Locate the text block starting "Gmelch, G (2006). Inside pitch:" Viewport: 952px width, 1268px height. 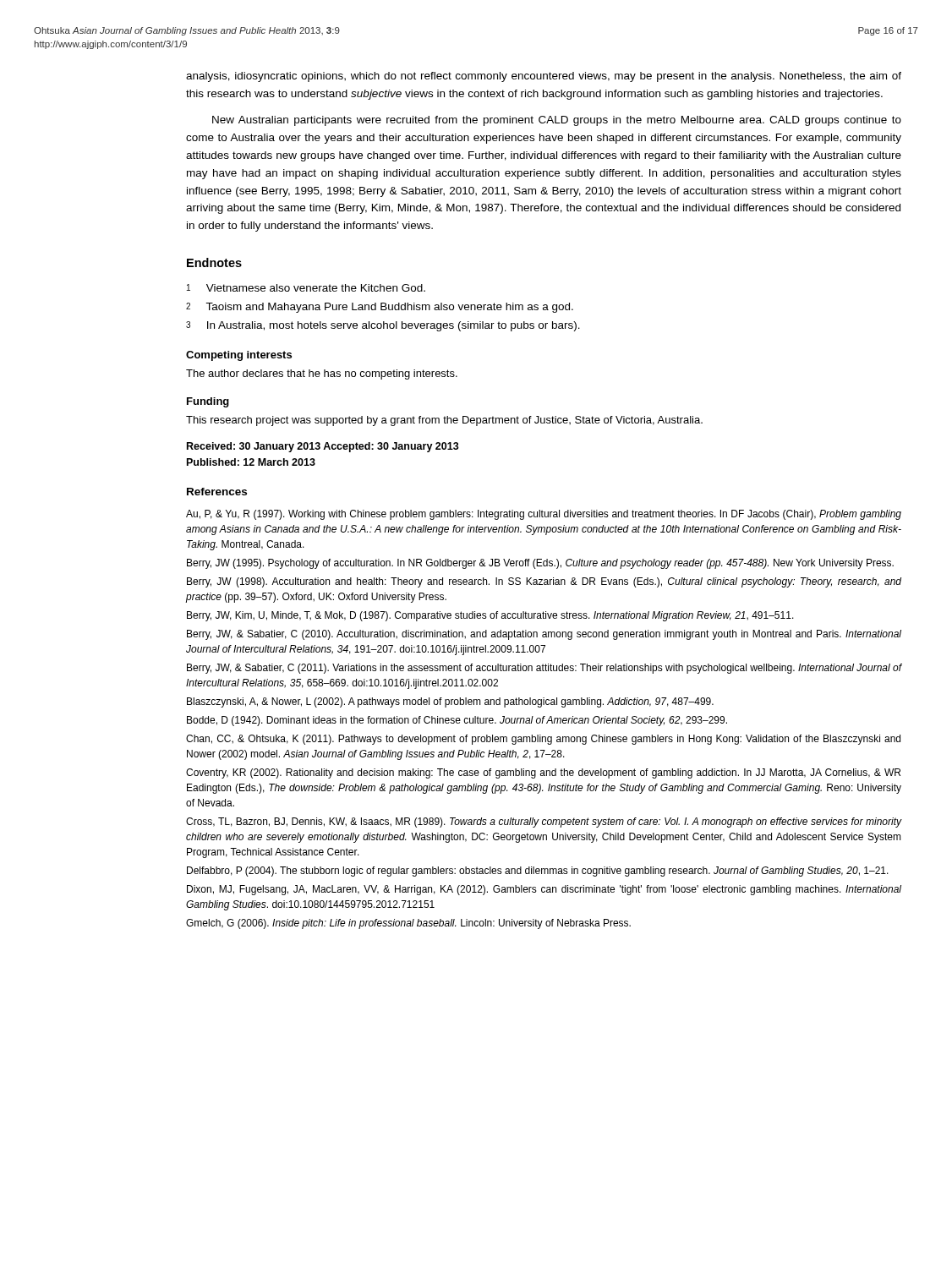pyautogui.click(x=409, y=923)
